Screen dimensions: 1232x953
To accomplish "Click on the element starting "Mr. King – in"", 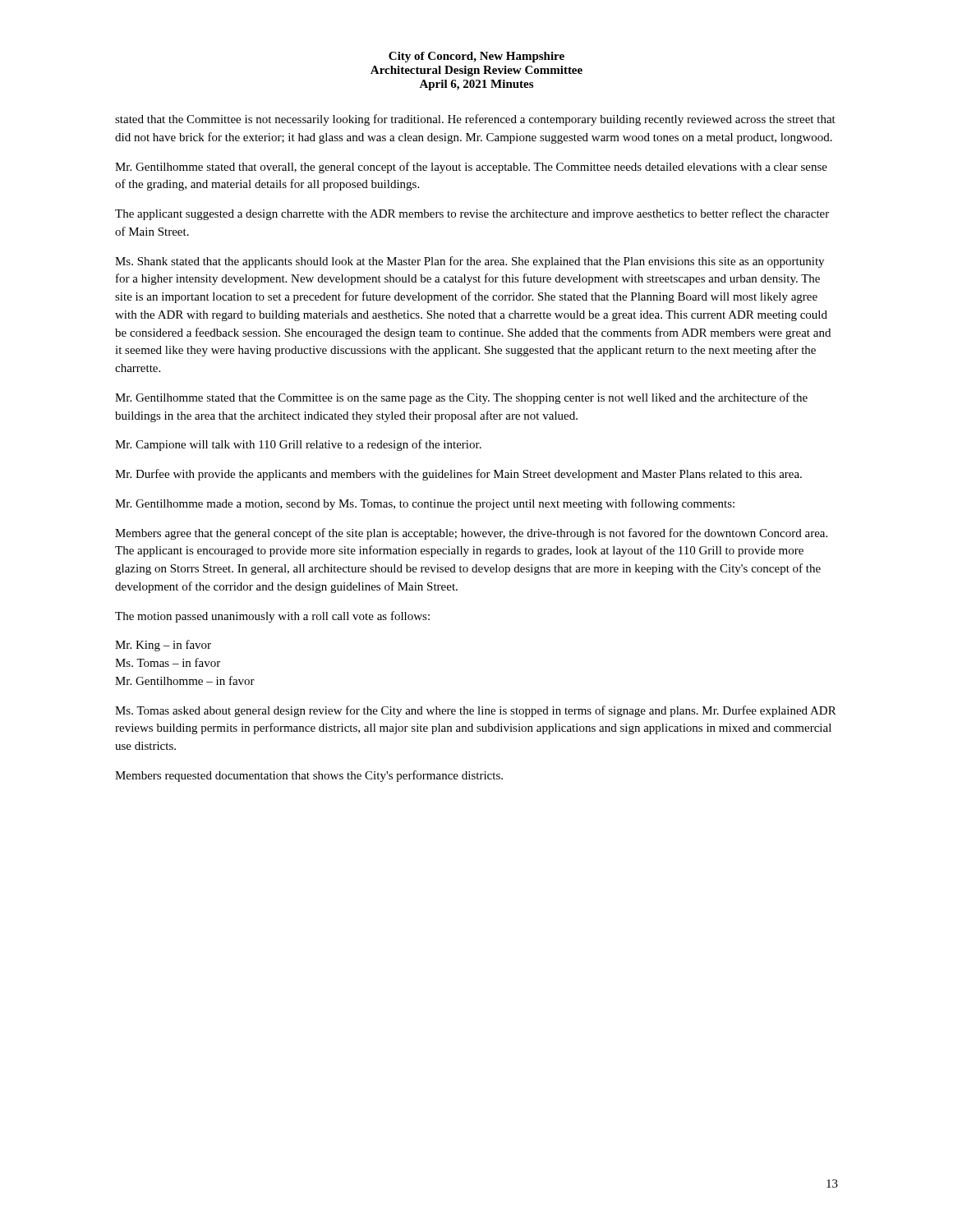I will tap(163, 645).
